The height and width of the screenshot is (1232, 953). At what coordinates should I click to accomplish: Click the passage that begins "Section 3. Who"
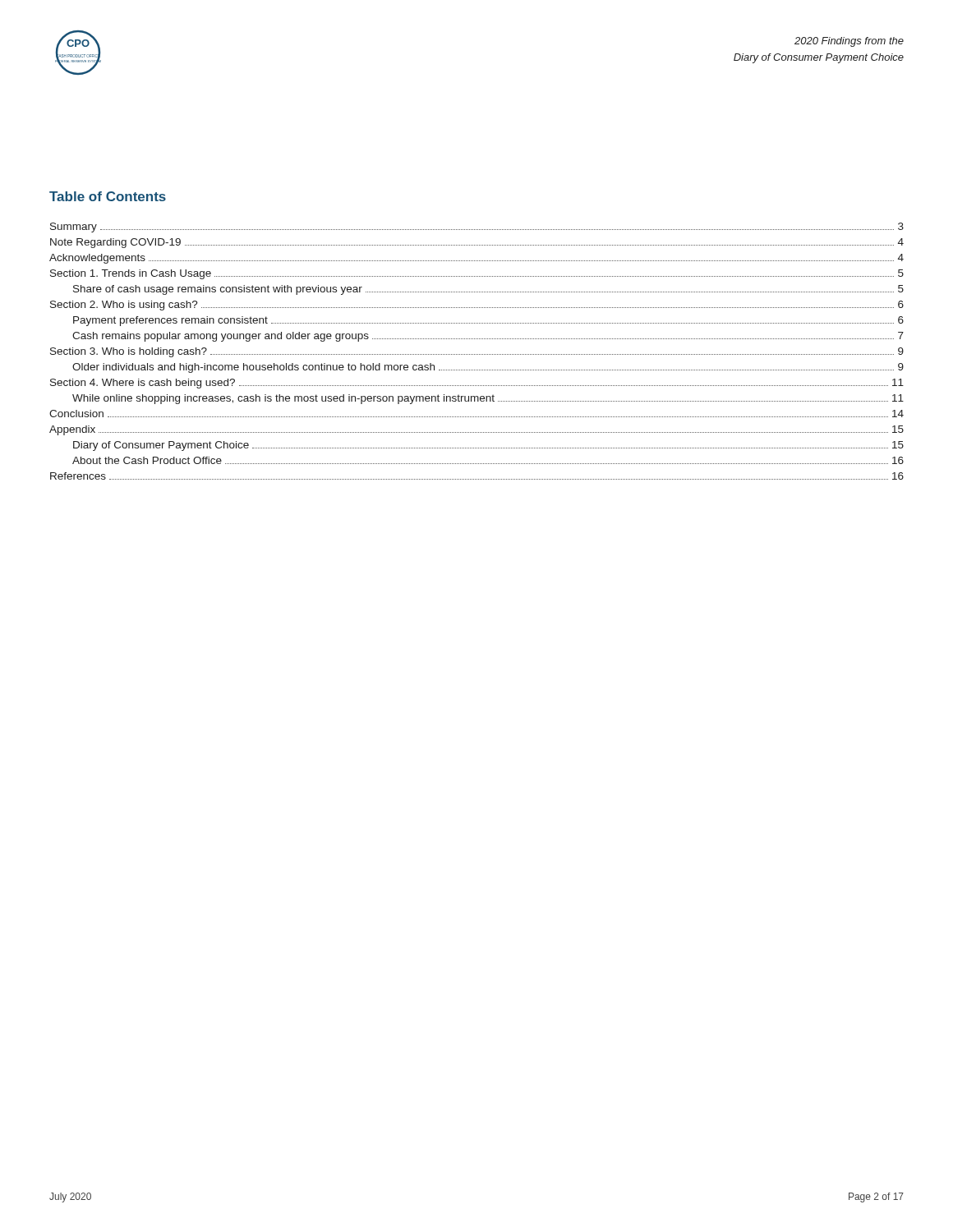(476, 351)
